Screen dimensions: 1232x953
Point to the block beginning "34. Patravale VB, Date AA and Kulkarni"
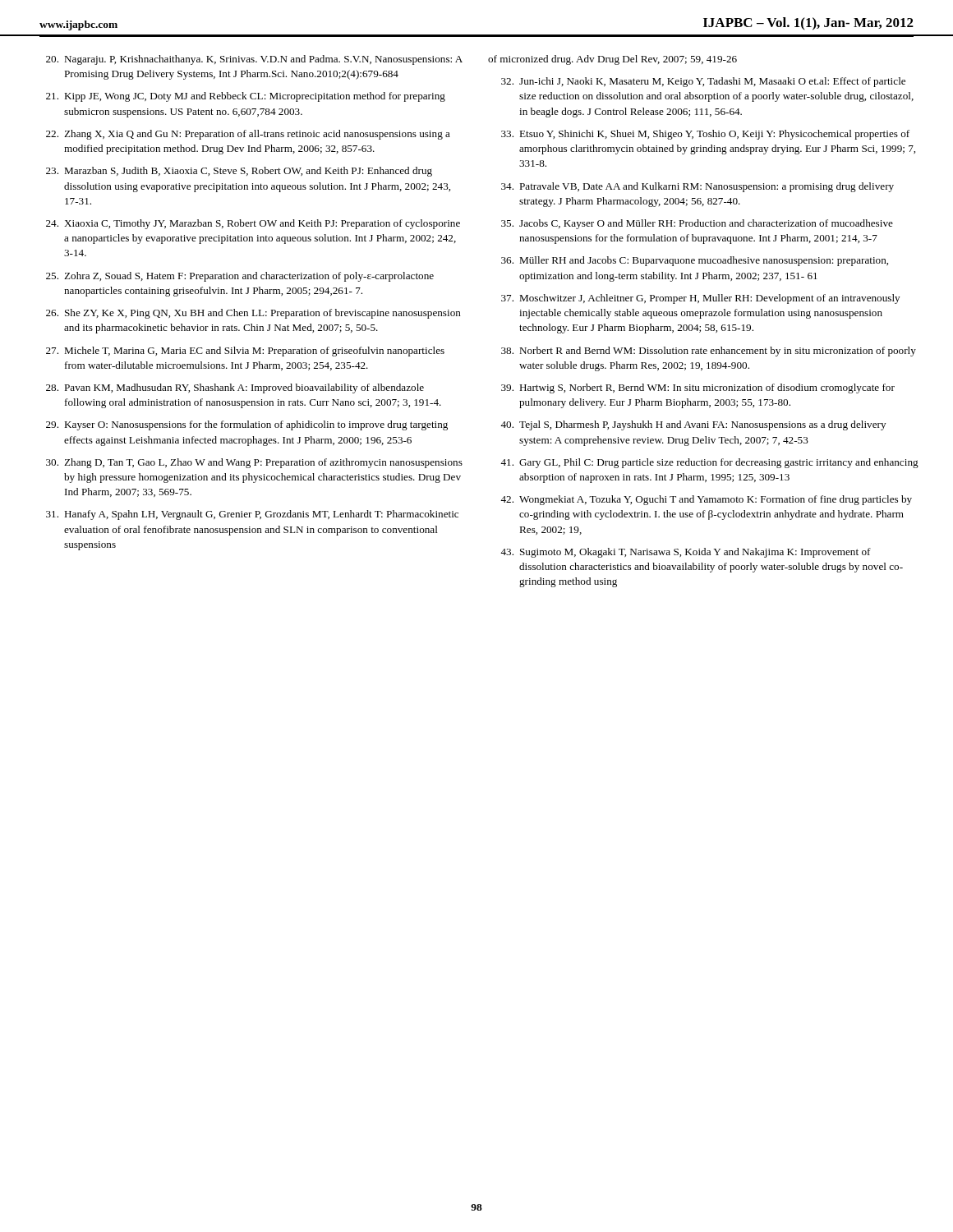point(704,194)
